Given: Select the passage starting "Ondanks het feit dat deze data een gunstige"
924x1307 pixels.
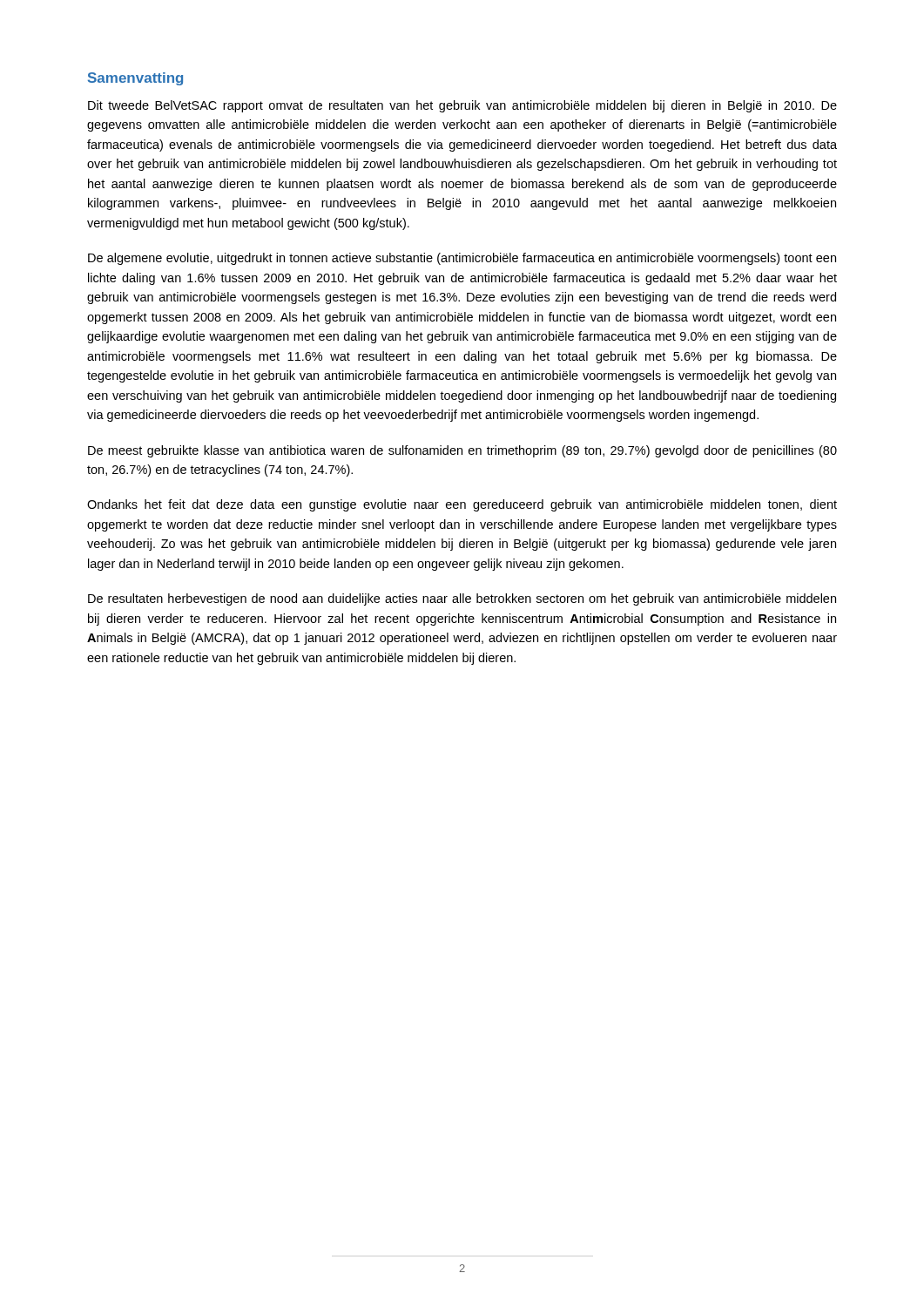Looking at the screenshot, I should click(462, 534).
